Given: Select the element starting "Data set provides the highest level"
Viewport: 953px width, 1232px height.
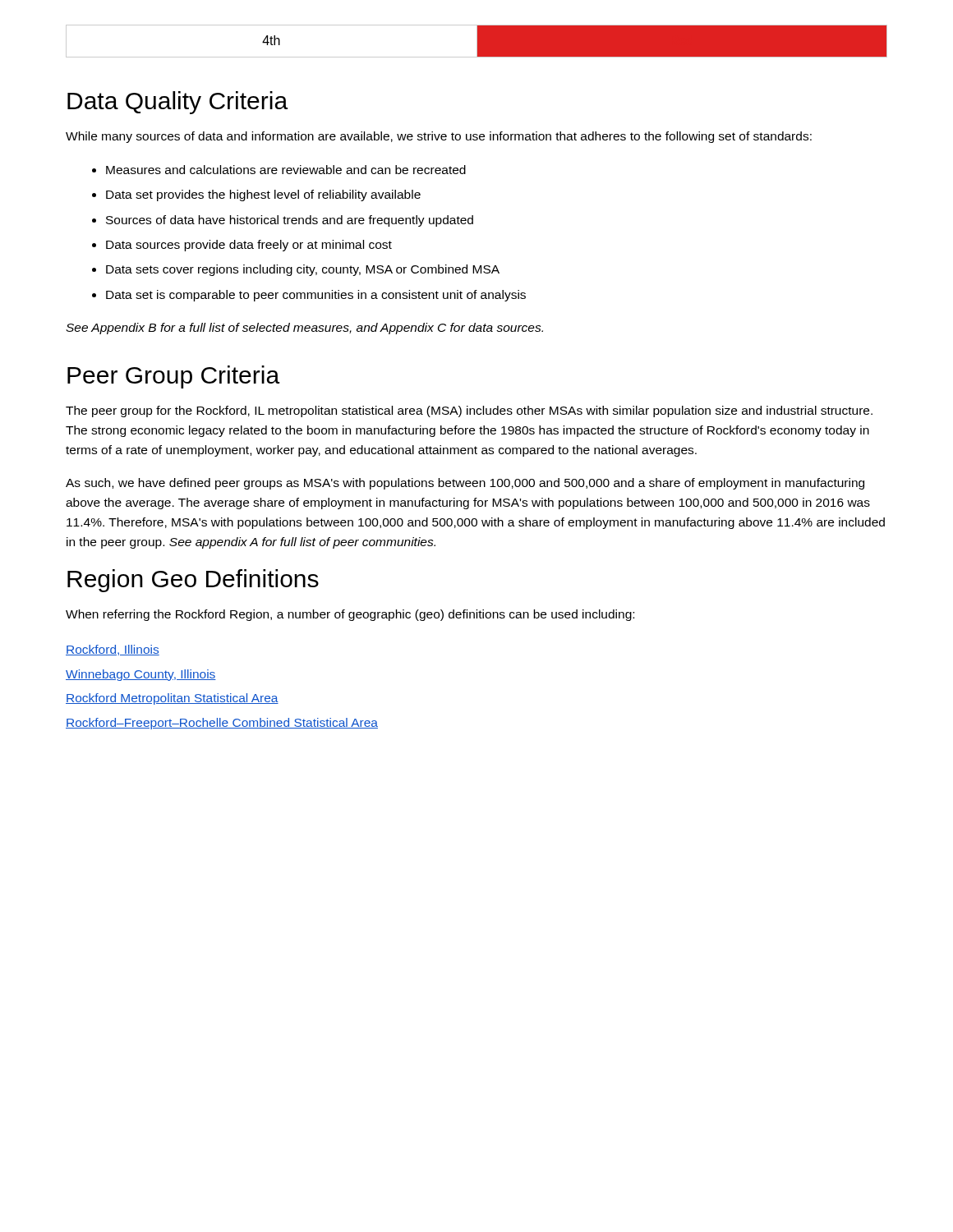Looking at the screenshot, I should (263, 195).
